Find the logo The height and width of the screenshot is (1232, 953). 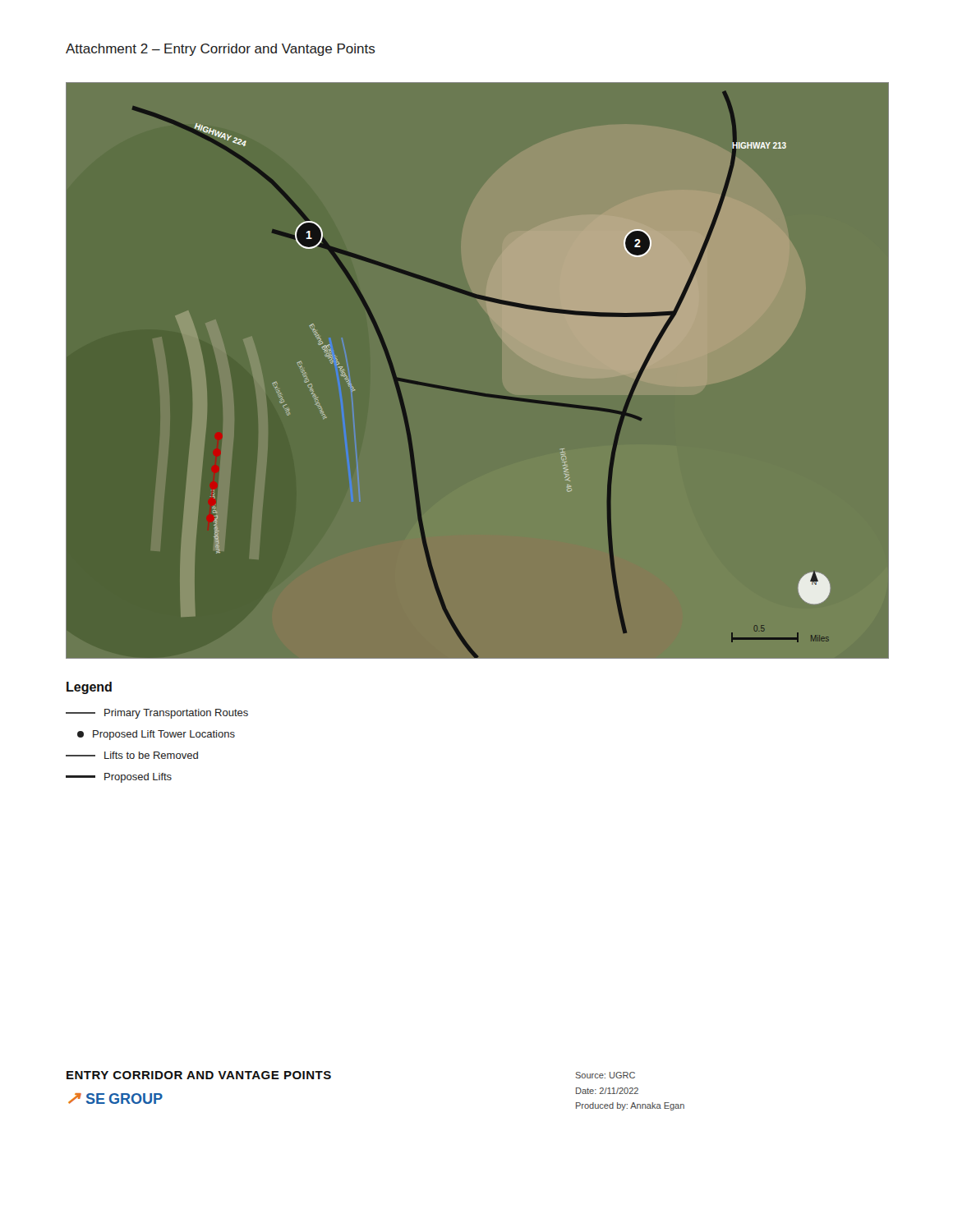115,1097
